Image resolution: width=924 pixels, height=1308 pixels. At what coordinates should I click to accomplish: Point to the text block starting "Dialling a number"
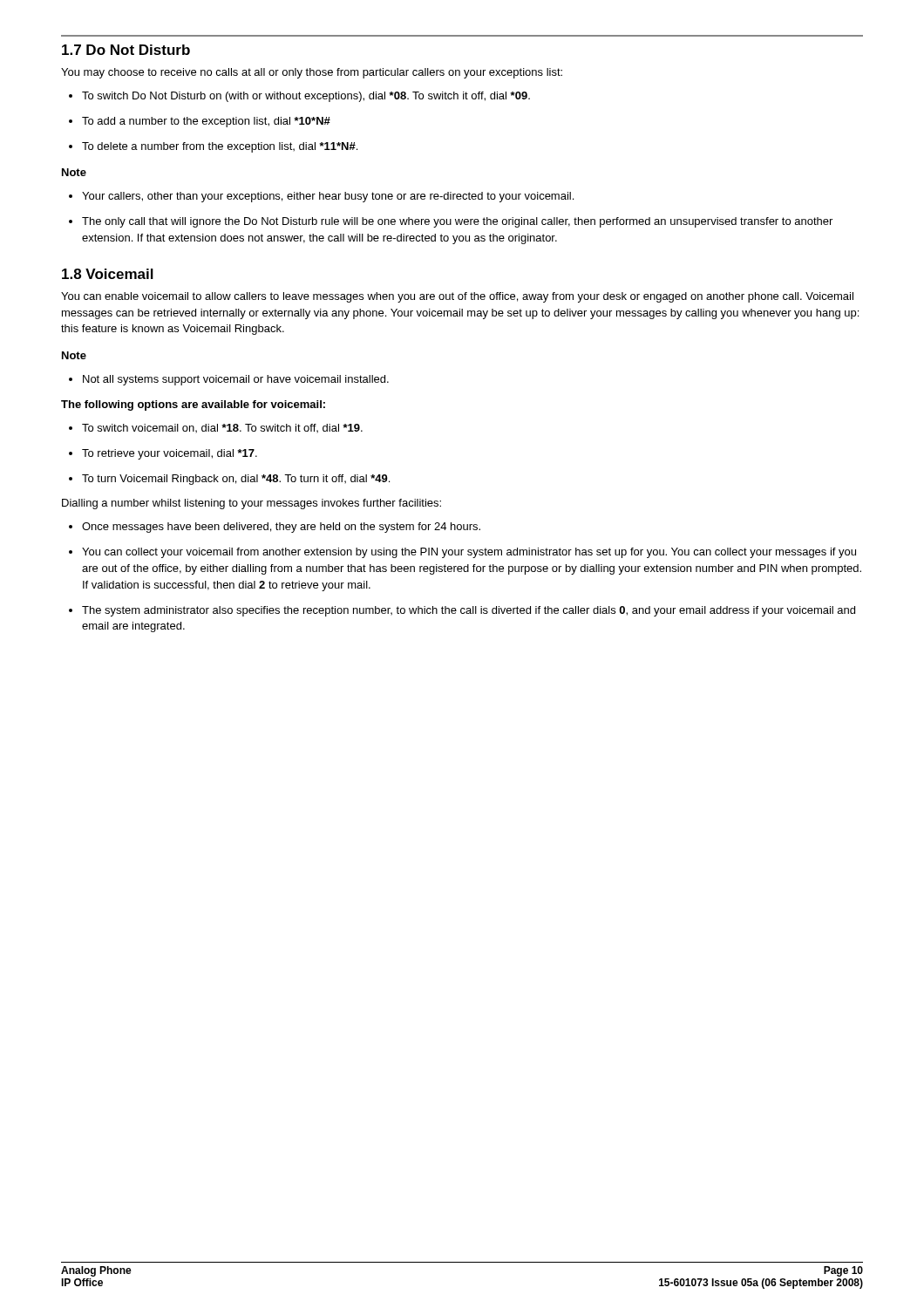[x=251, y=504]
